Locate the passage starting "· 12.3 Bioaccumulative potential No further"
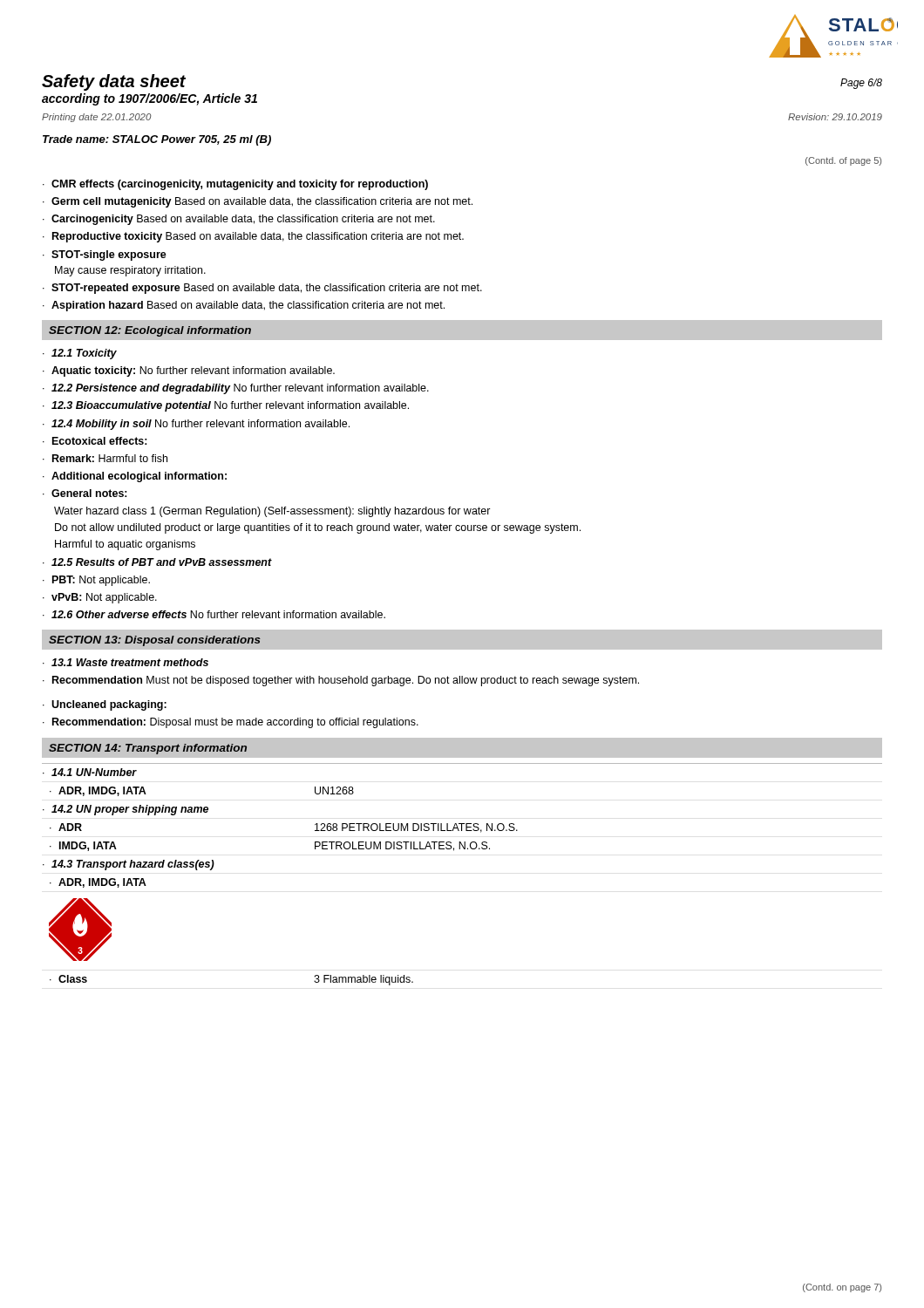Viewport: 924px width, 1308px height. pyautogui.click(x=226, y=406)
